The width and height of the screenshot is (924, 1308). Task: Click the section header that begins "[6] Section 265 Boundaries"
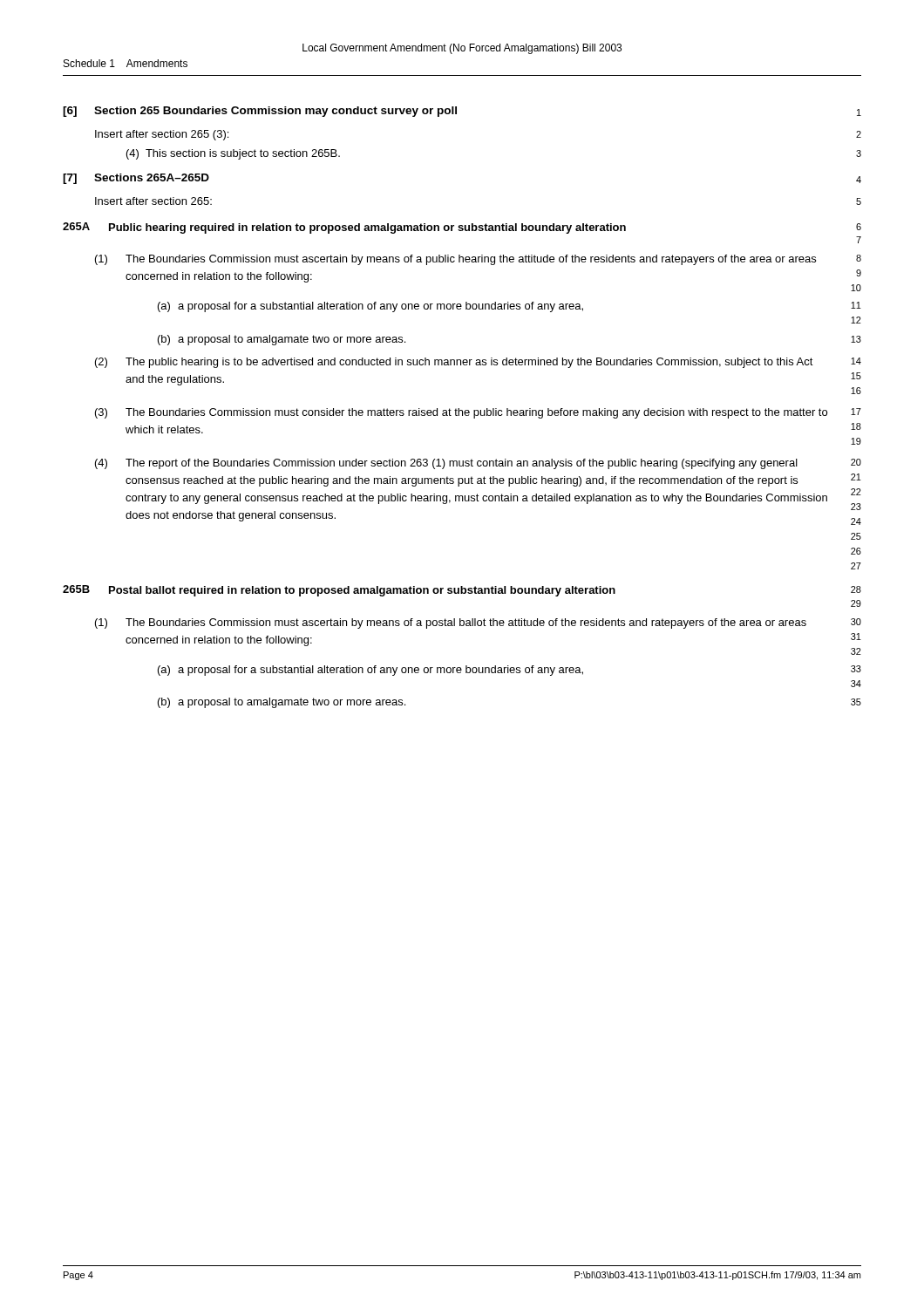point(260,110)
